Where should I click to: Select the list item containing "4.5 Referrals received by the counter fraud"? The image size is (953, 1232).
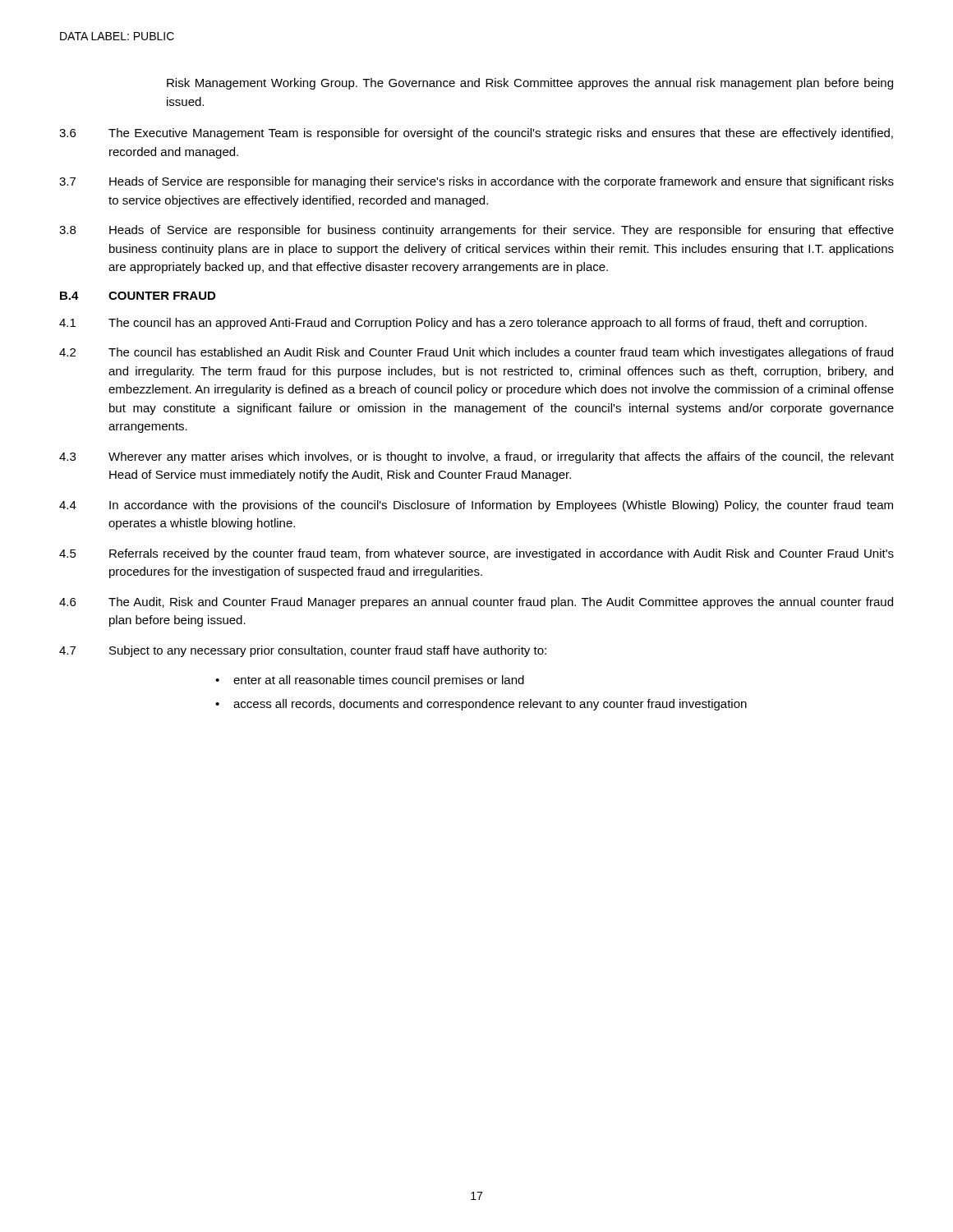pyautogui.click(x=476, y=563)
